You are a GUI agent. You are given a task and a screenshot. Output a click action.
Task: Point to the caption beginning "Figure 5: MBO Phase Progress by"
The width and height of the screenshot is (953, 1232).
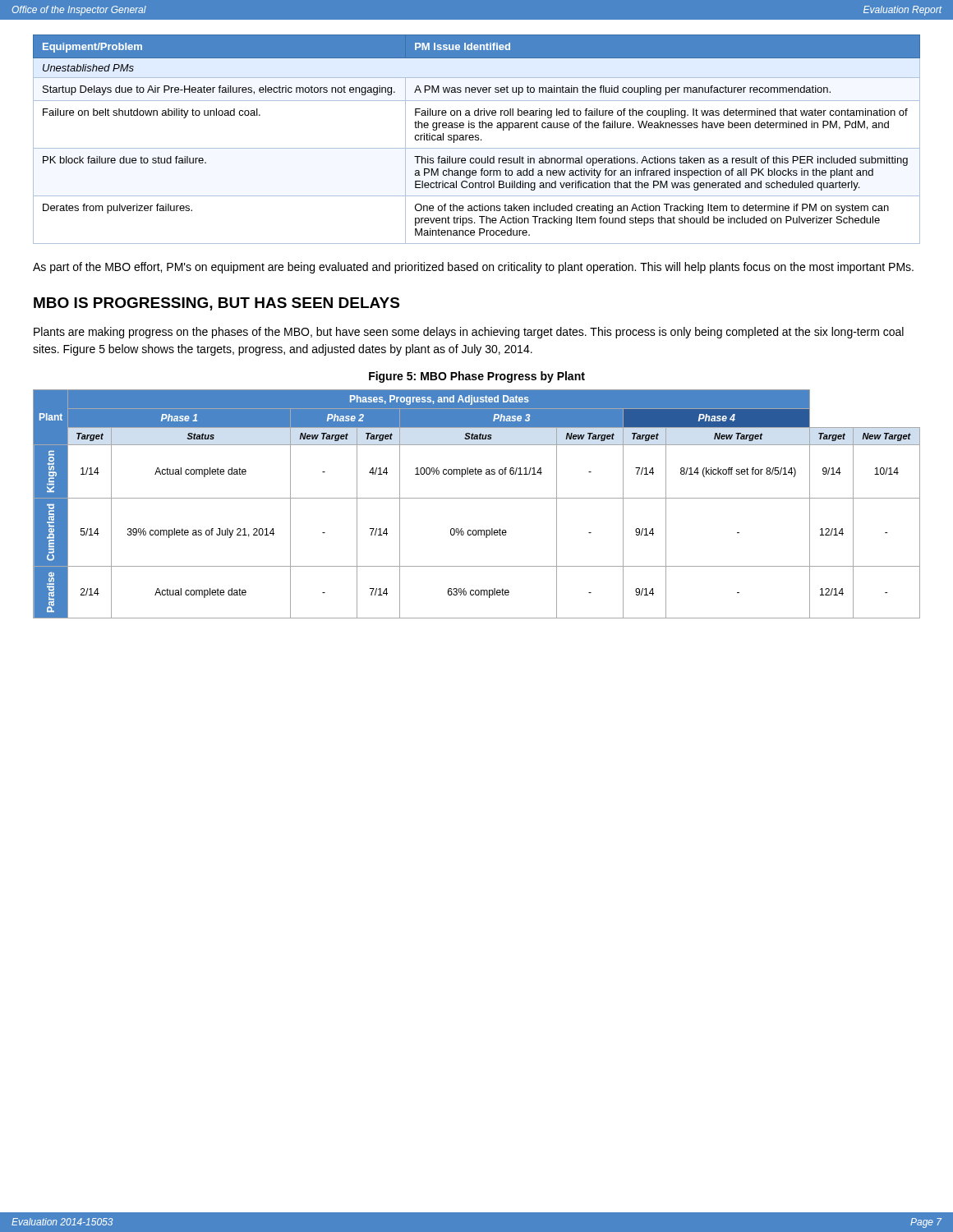(x=476, y=376)
